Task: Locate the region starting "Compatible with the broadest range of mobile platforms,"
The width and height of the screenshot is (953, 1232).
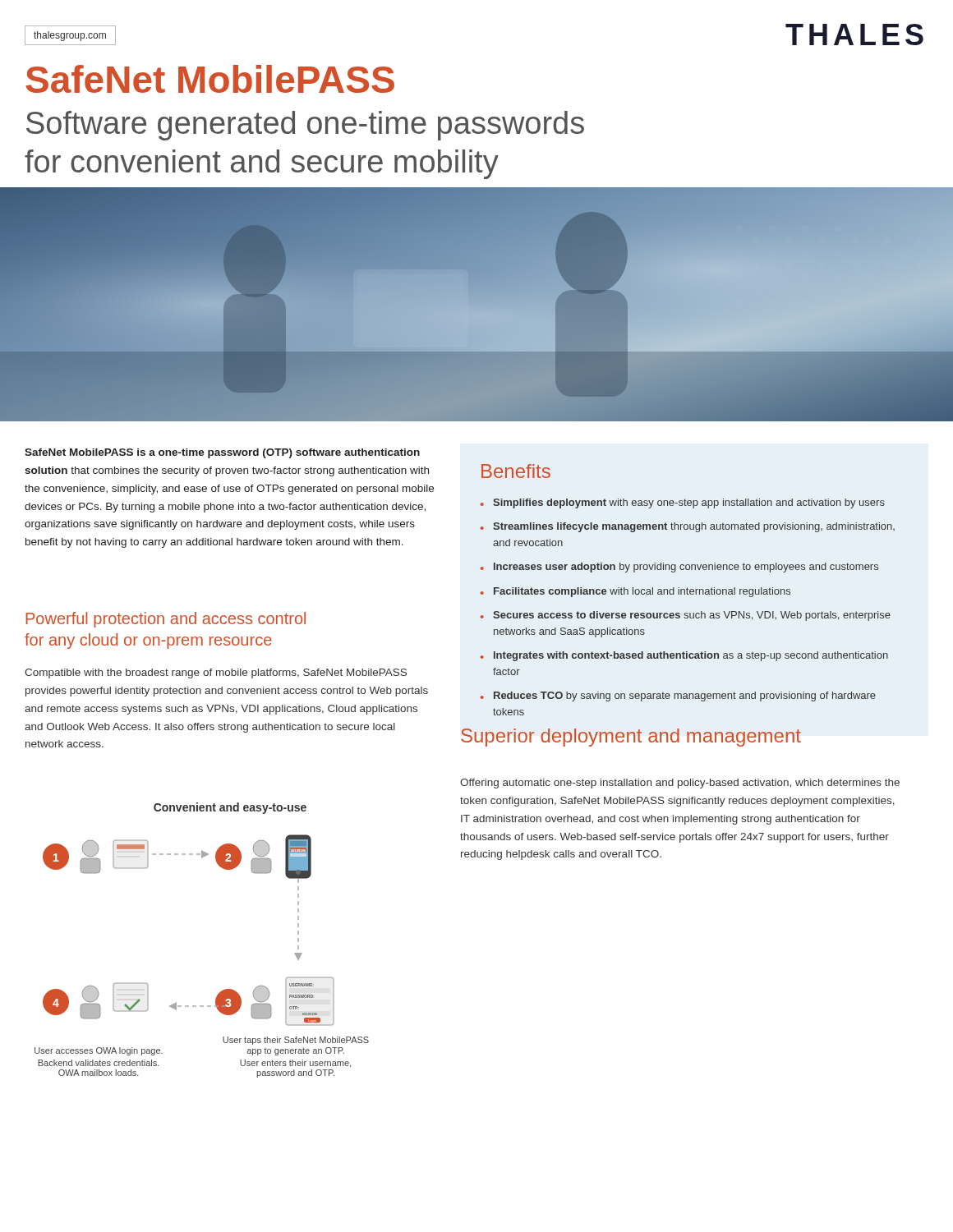Action: click(226, 708)
